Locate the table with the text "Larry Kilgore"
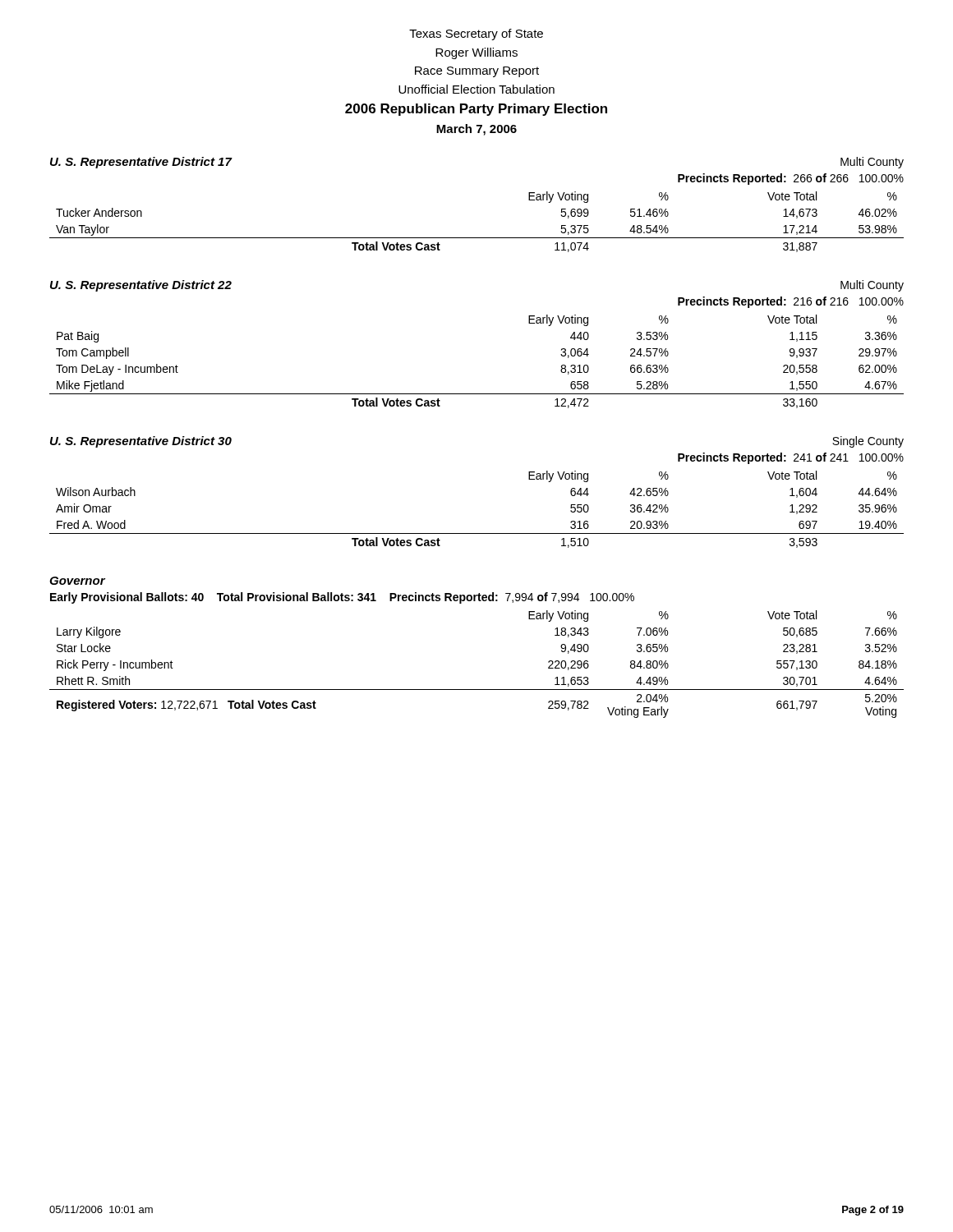Viewport: 953px width, 1232px height. pyautogui.click(x=476, y=663)
